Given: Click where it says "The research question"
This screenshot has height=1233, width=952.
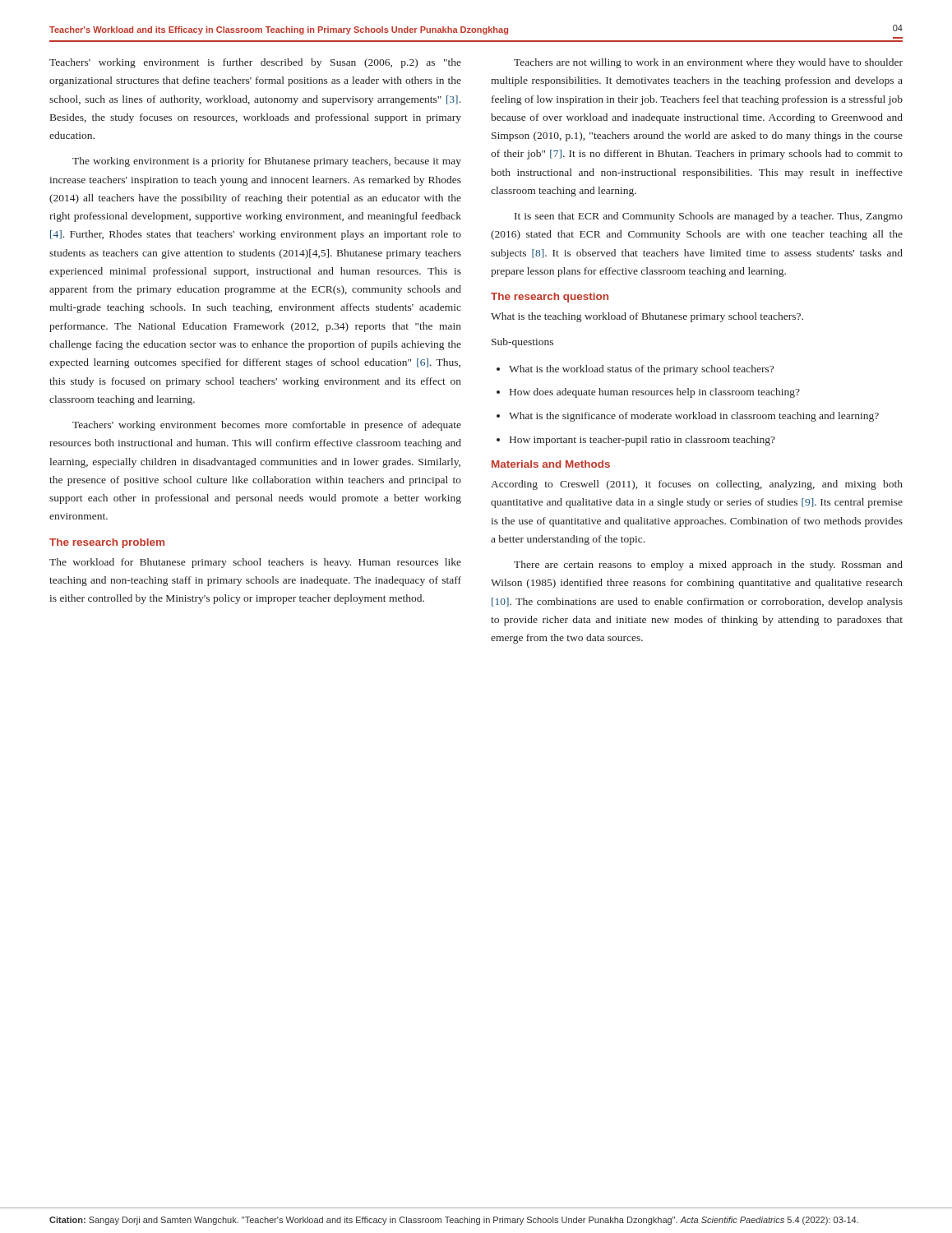Looking at the screenshot, I should point(550,297).
